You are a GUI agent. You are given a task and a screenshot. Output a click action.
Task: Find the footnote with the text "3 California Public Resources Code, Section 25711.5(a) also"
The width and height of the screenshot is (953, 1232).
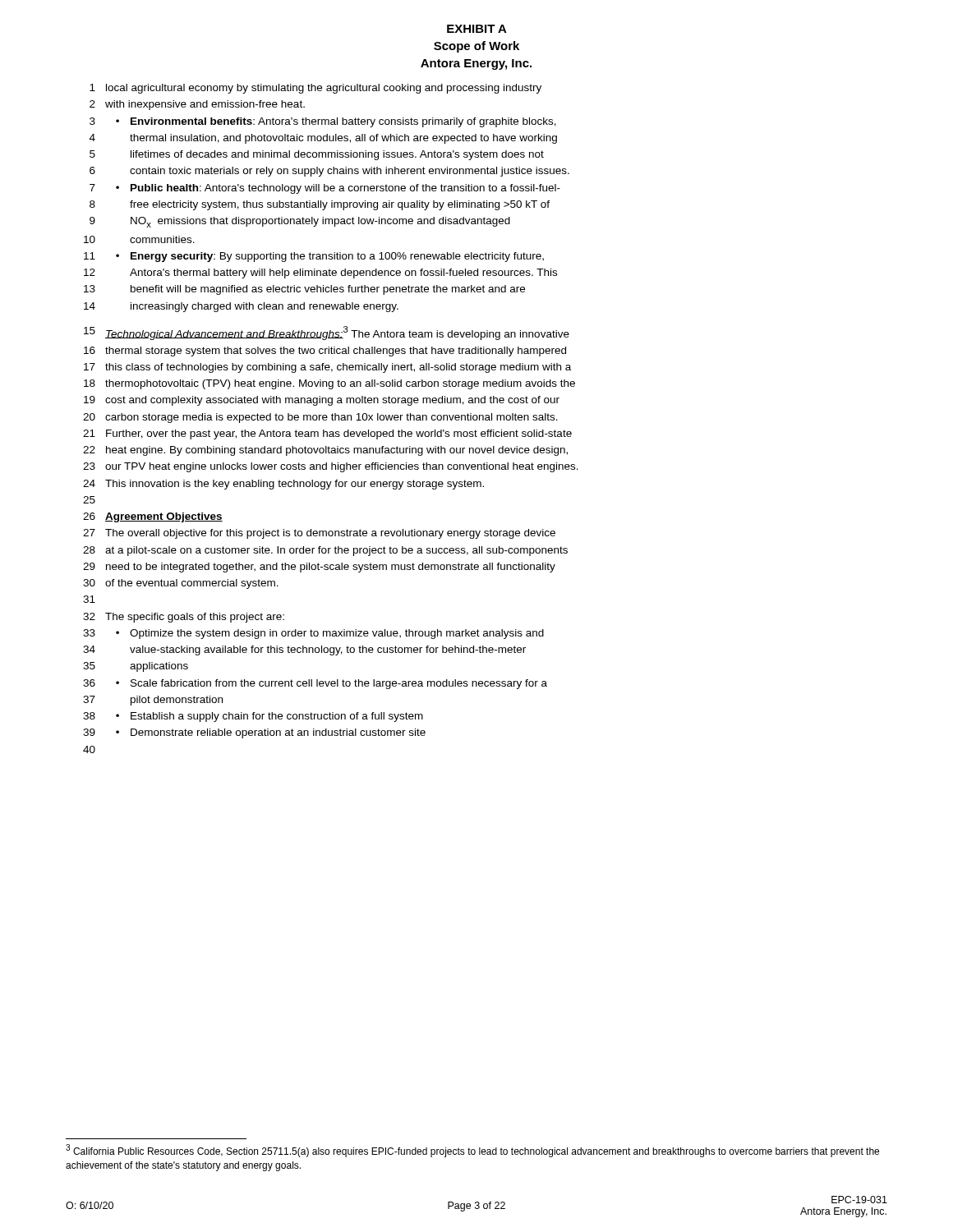pos(473,1158)
